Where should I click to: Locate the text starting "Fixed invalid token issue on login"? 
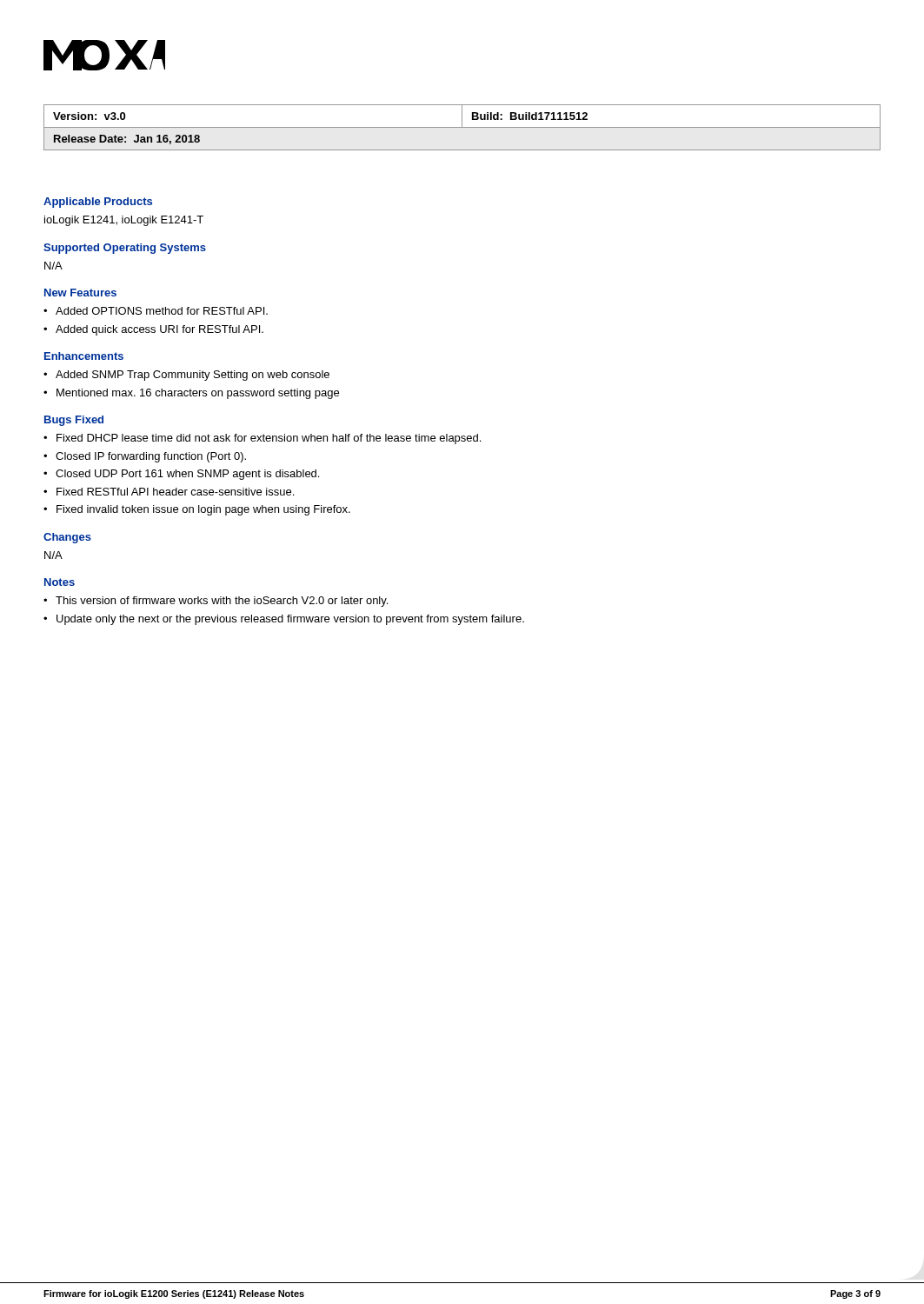coord(203,509)
